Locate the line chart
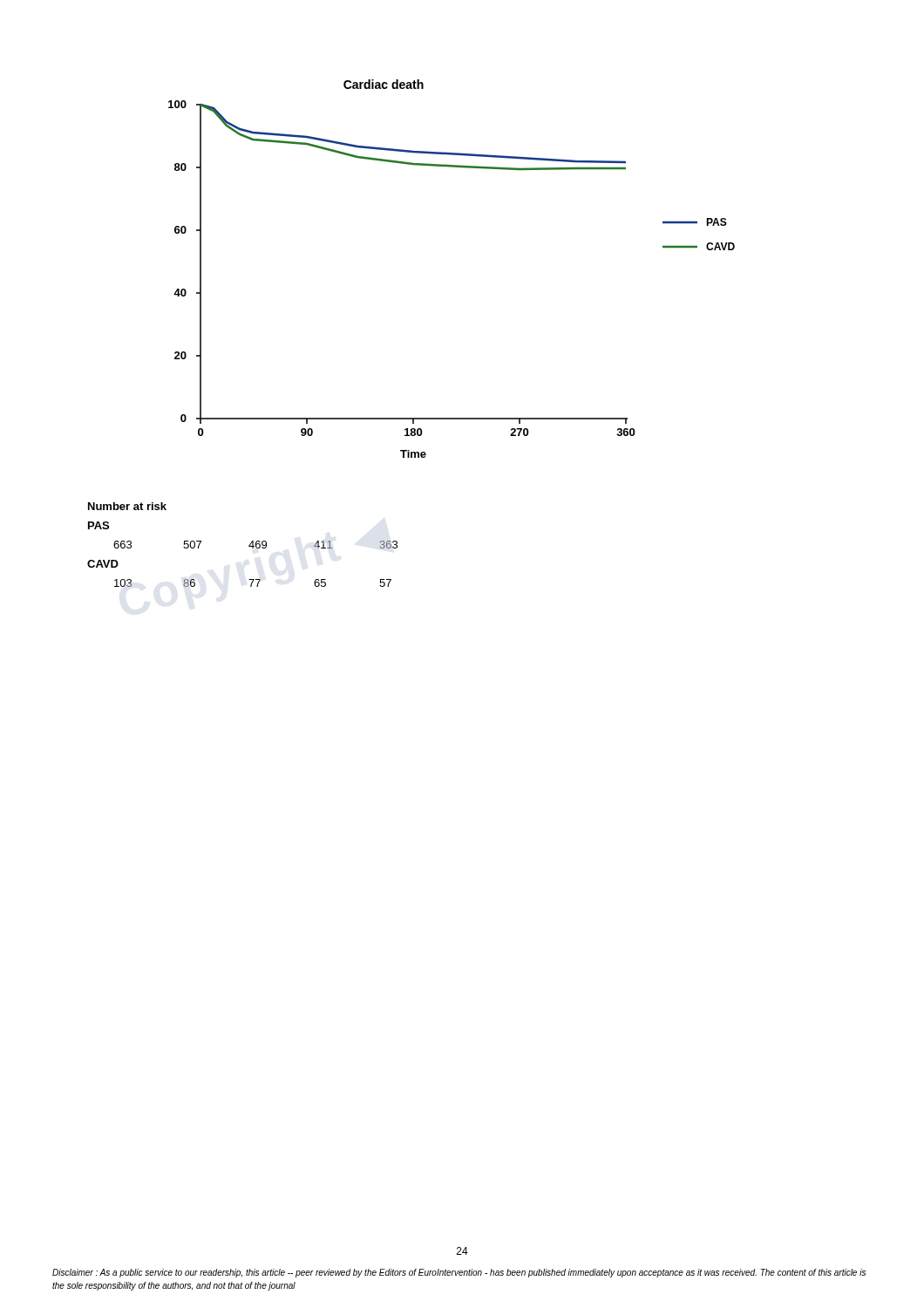 click(427, 288)
